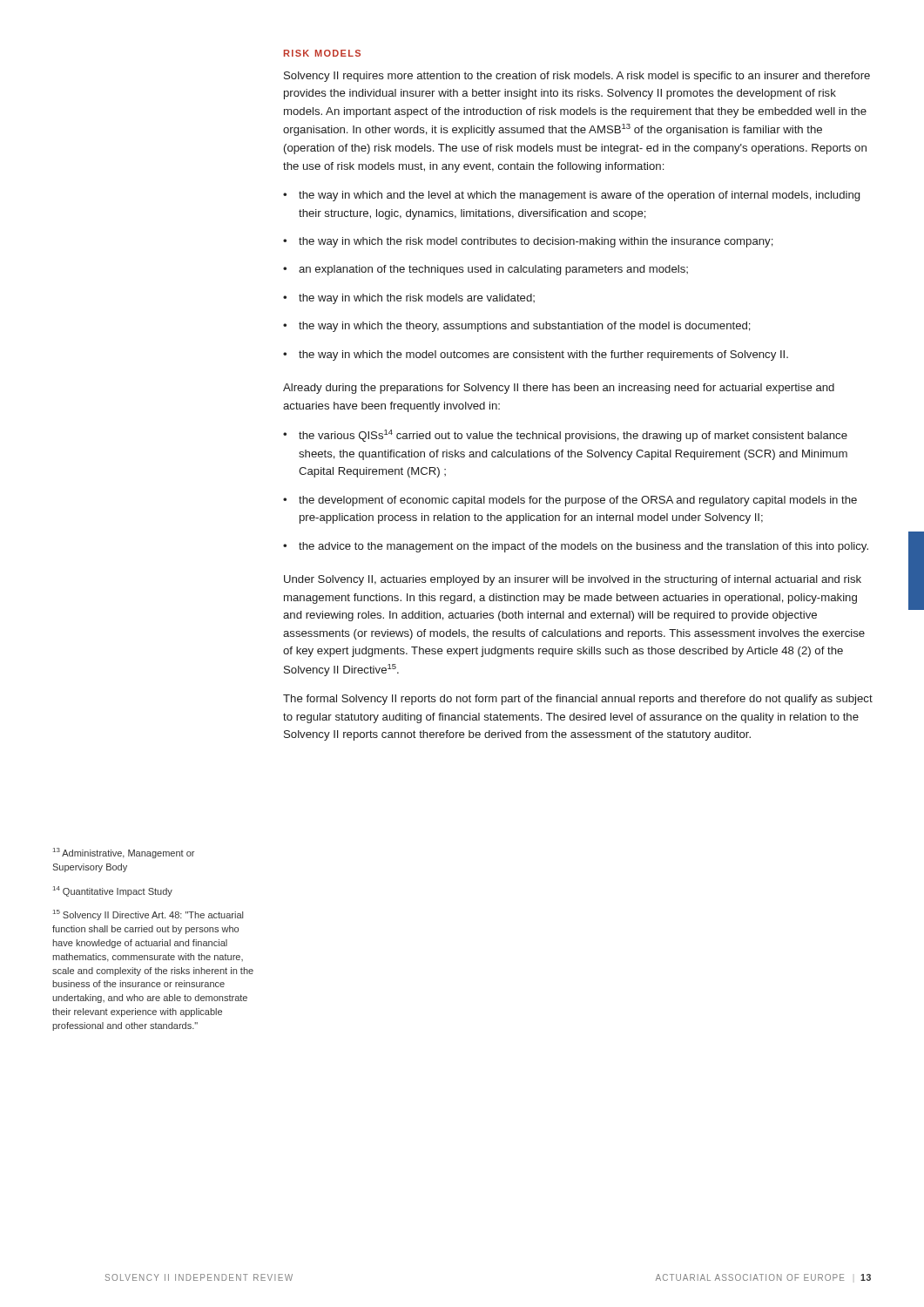Where does it say "RISK MODELS"?
The width and height of the screenshot is (924, 1307).
[x=323, y=53]
